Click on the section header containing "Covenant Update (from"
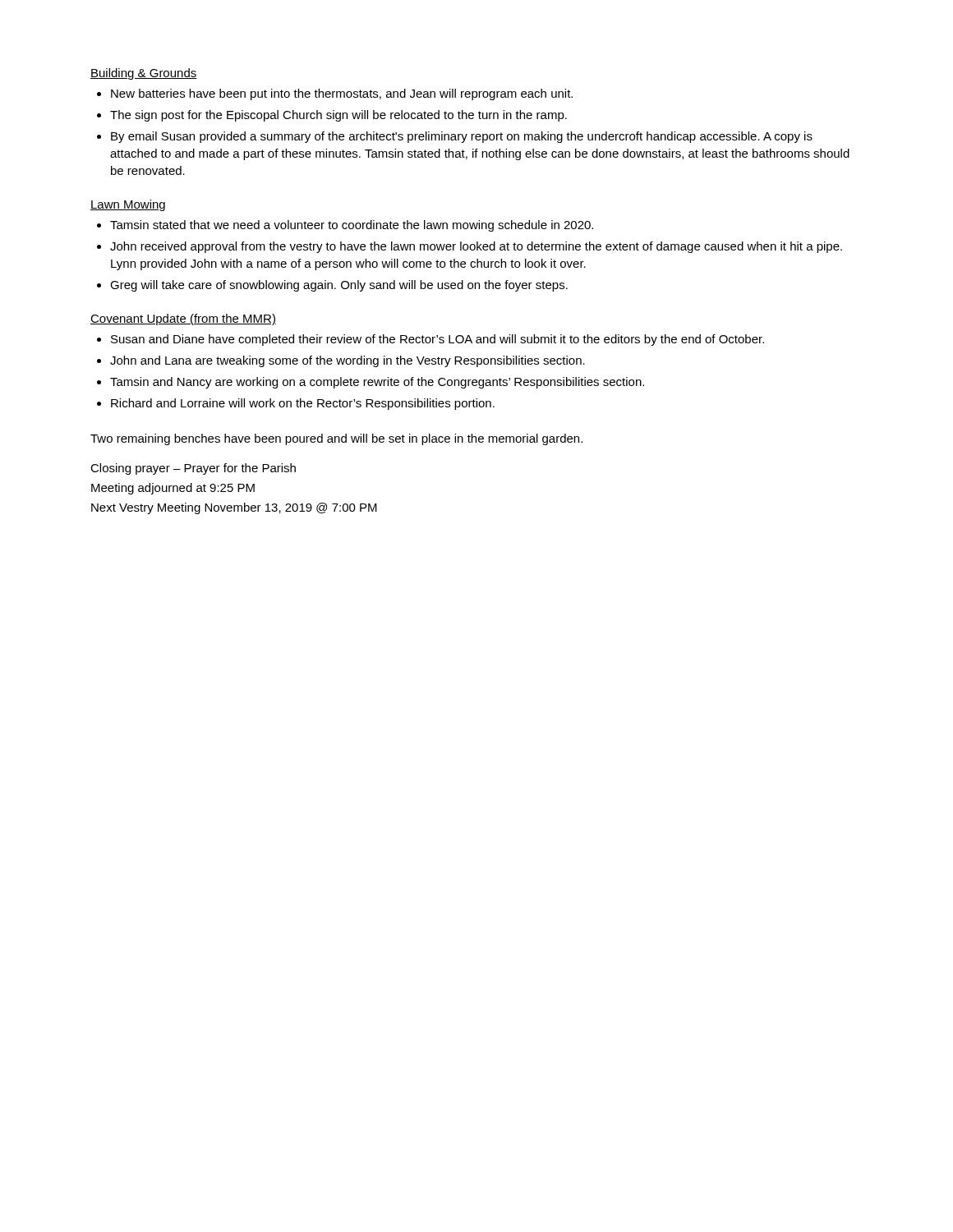953x1232 pixels. tap(183, 318)
